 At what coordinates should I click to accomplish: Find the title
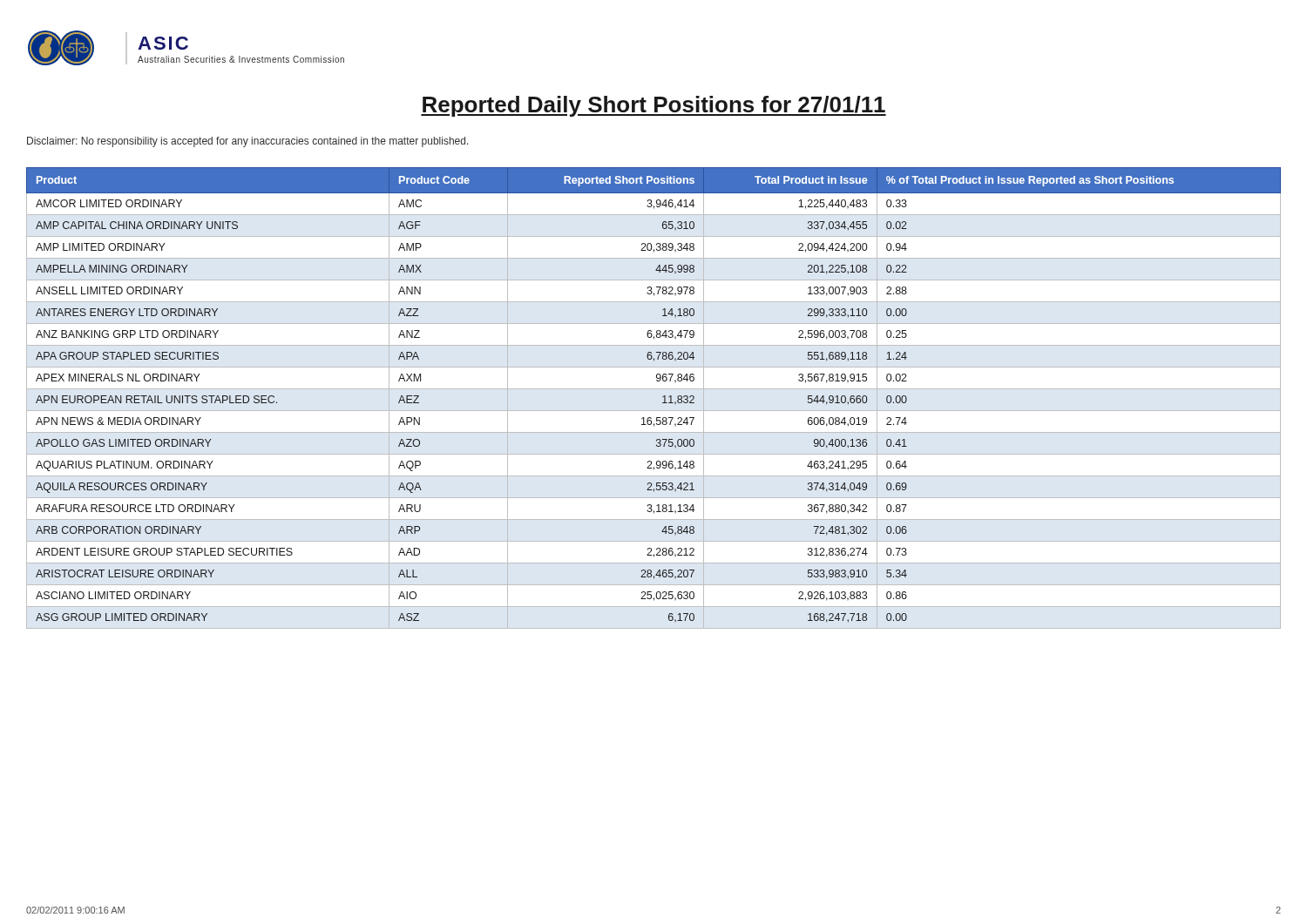tap(654, 105)
